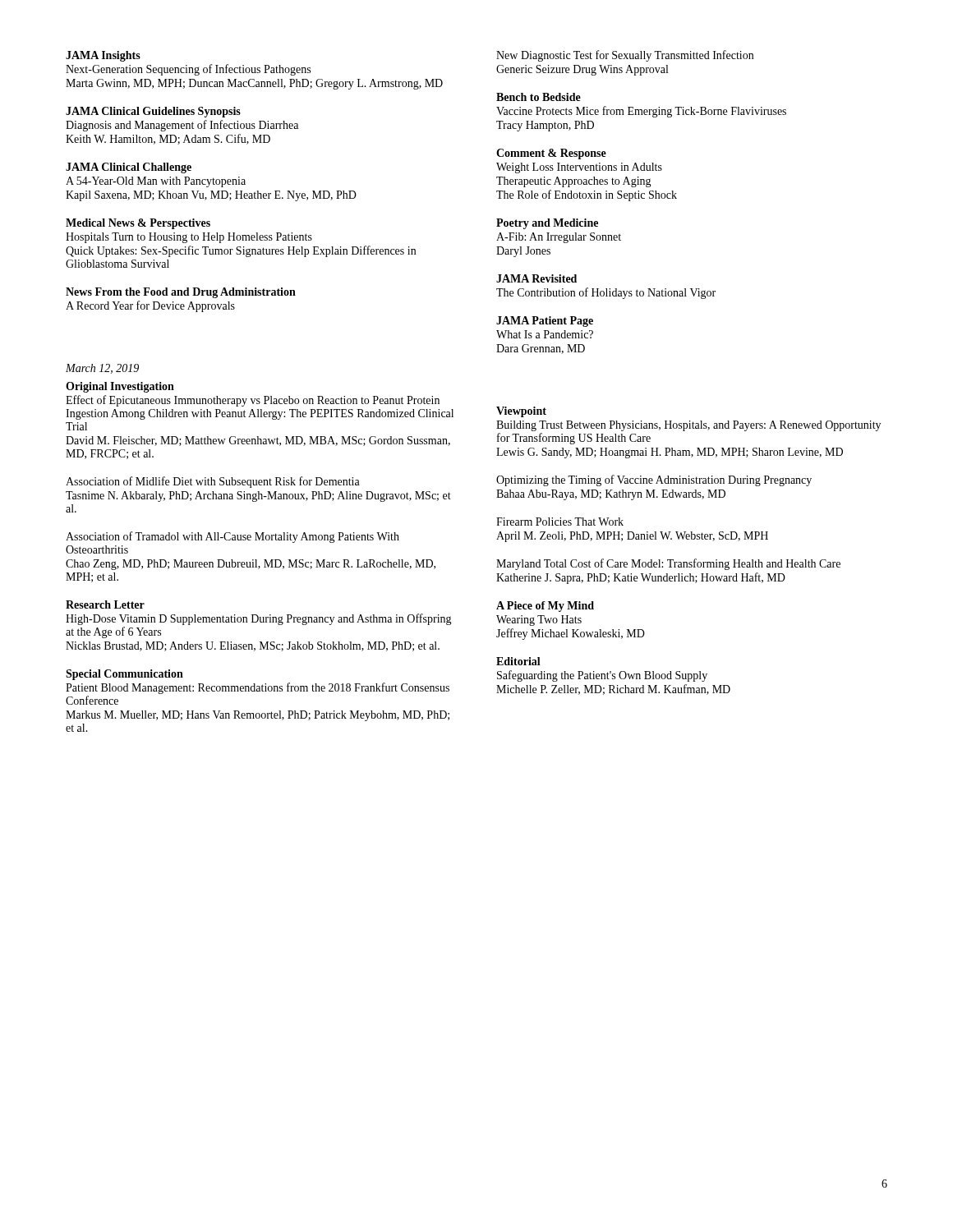Viewport: 953px width, 1232px height.
Task: Find the block on this page that starts "Medical News &"
Action: point(261,244)
